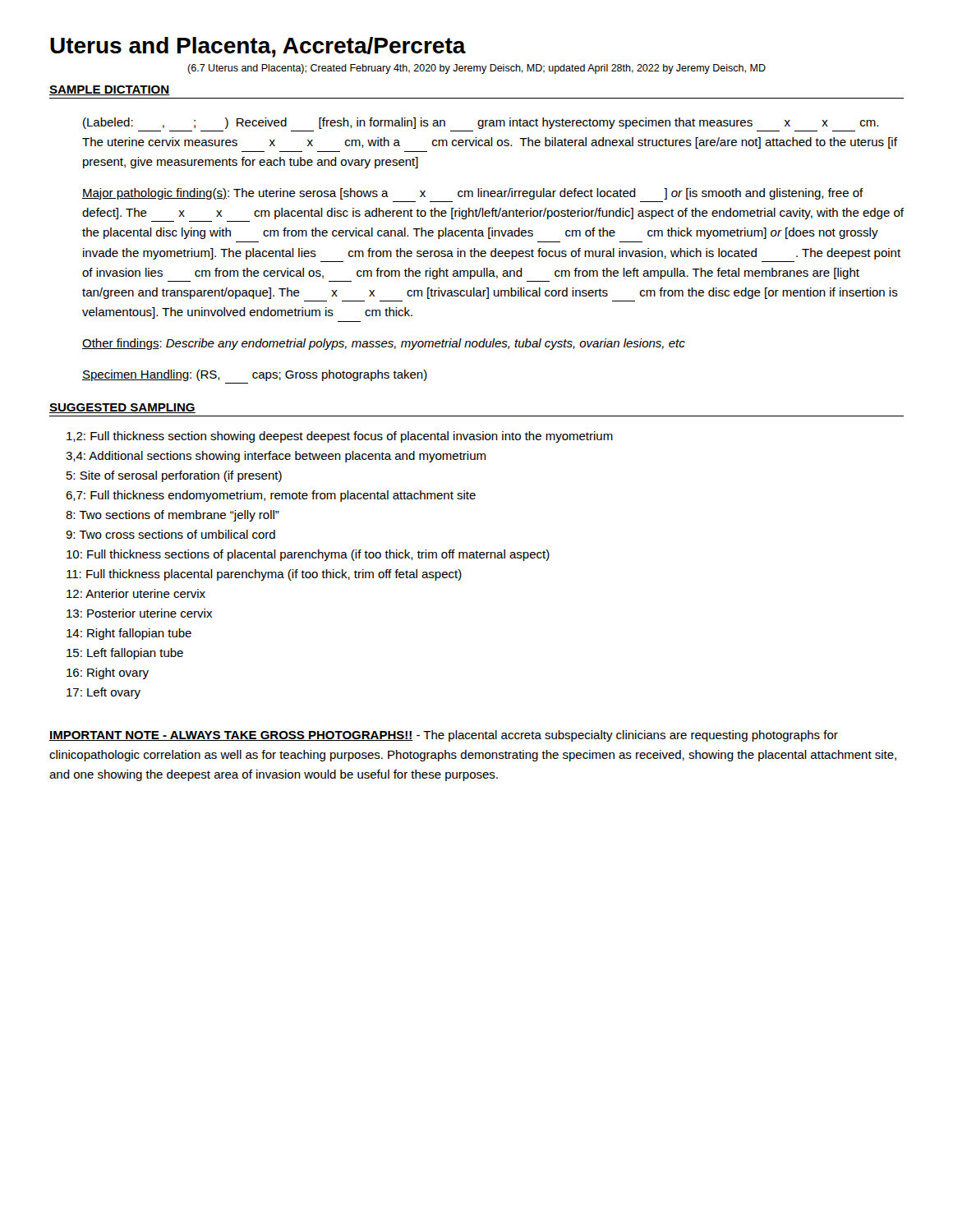Select the text starting "13: Posterior uterine cervix"
The image size is (953, 1232).
click(139, 613)
